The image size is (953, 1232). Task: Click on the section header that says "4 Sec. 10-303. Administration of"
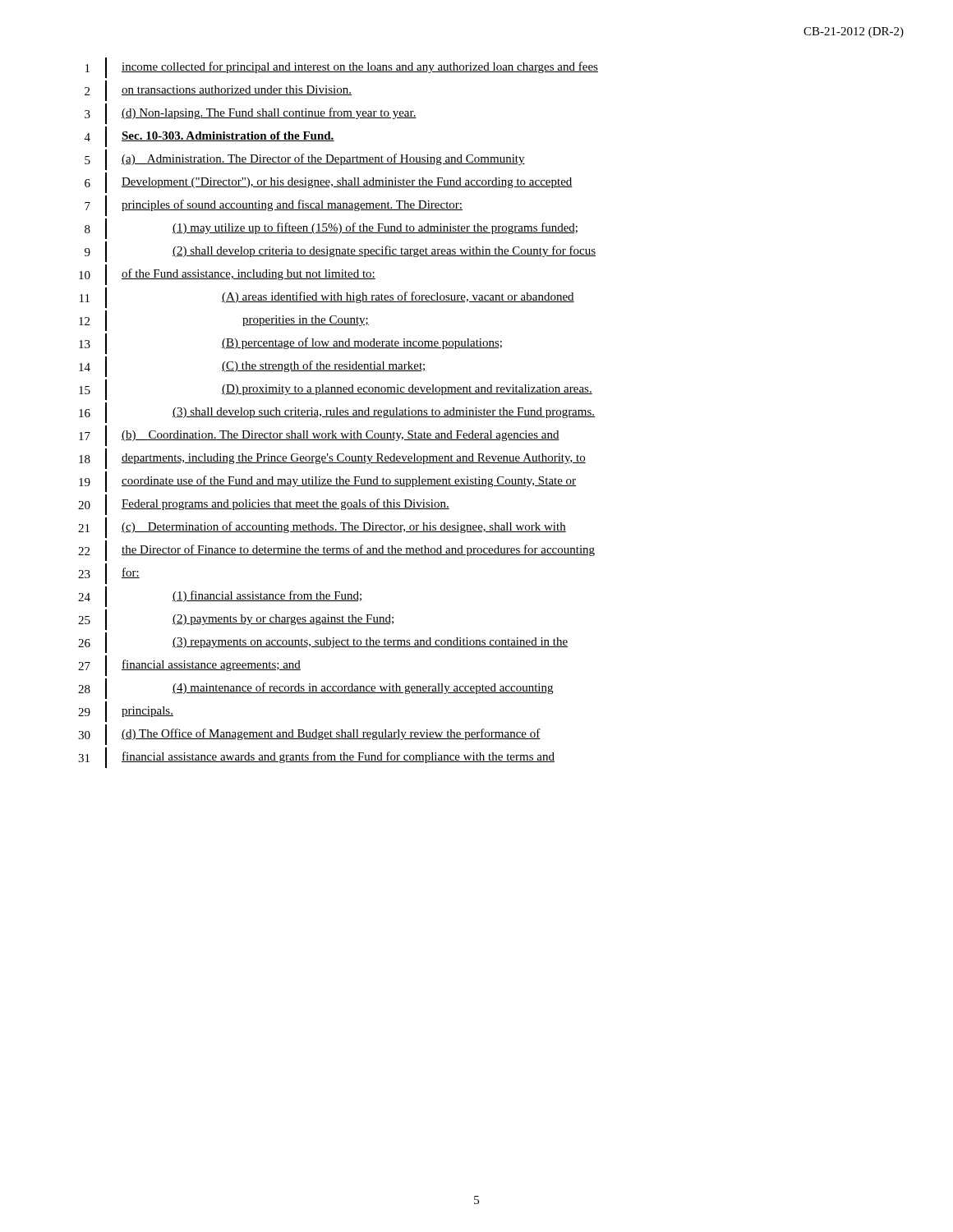[x=209, y=137]
